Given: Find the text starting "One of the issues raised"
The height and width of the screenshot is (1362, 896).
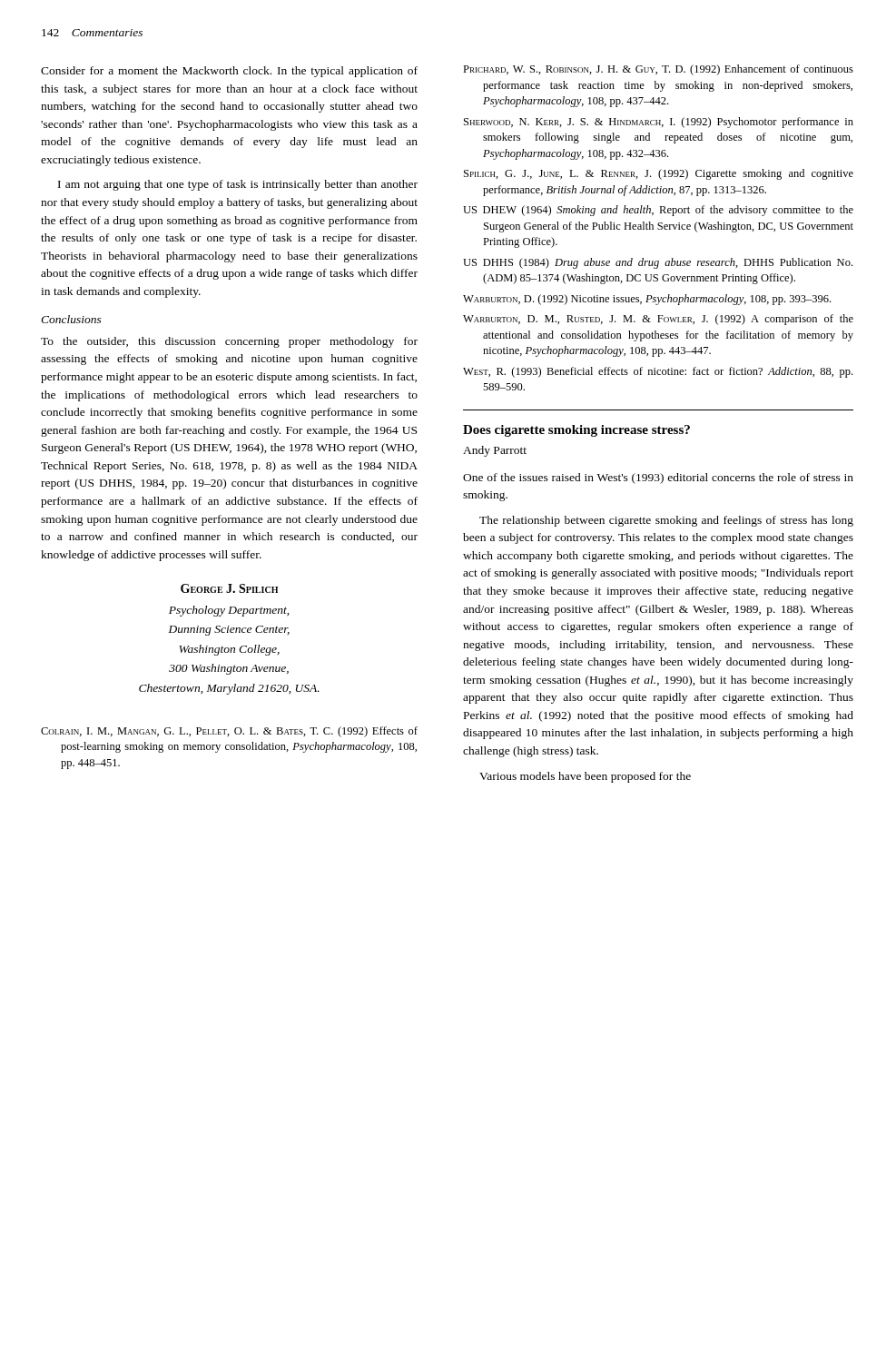Looking at the screenshot, I should [658, 486].
